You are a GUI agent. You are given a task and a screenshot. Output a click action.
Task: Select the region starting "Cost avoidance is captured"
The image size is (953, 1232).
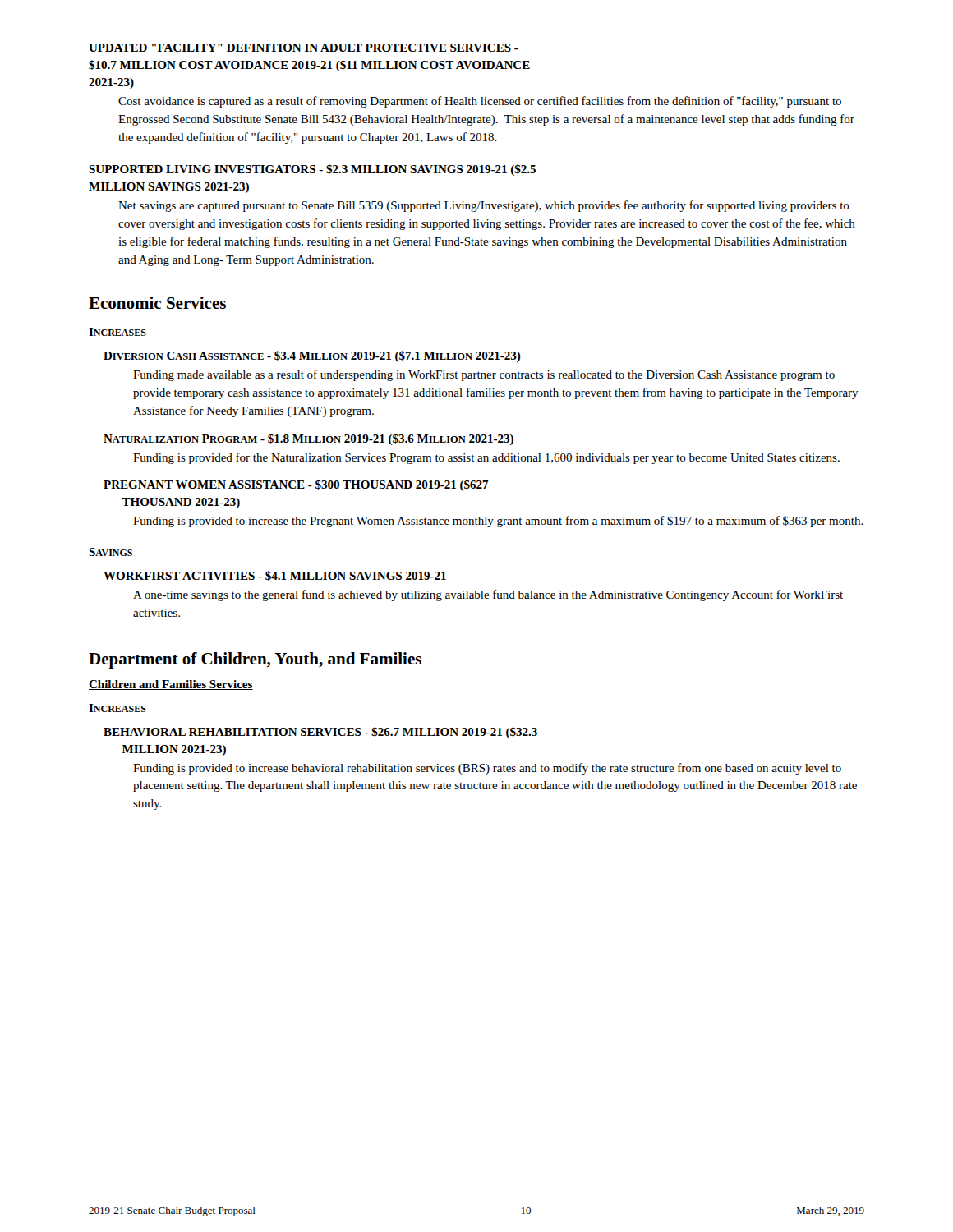tap(486, 119)
